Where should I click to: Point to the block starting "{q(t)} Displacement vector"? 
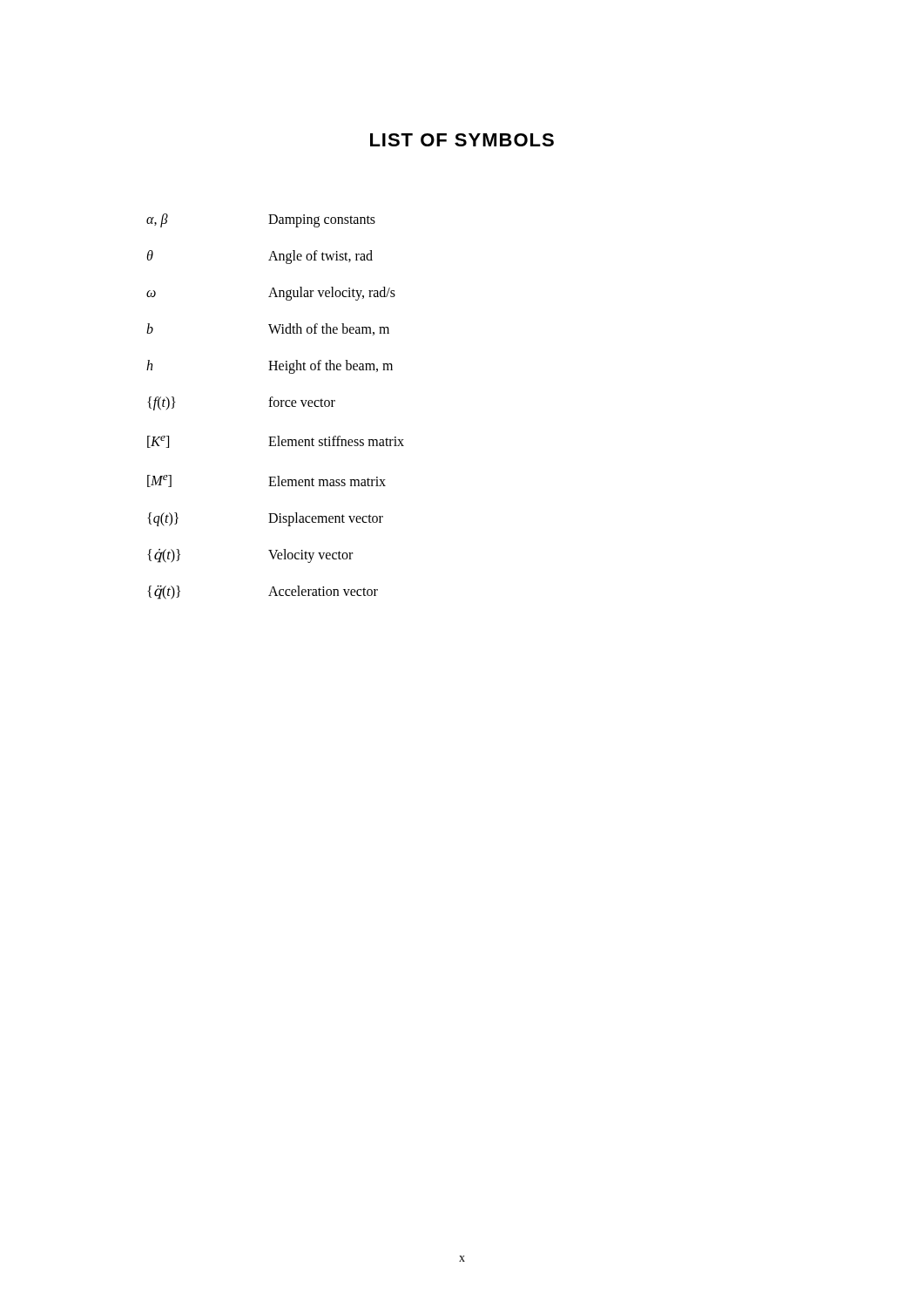265,518
